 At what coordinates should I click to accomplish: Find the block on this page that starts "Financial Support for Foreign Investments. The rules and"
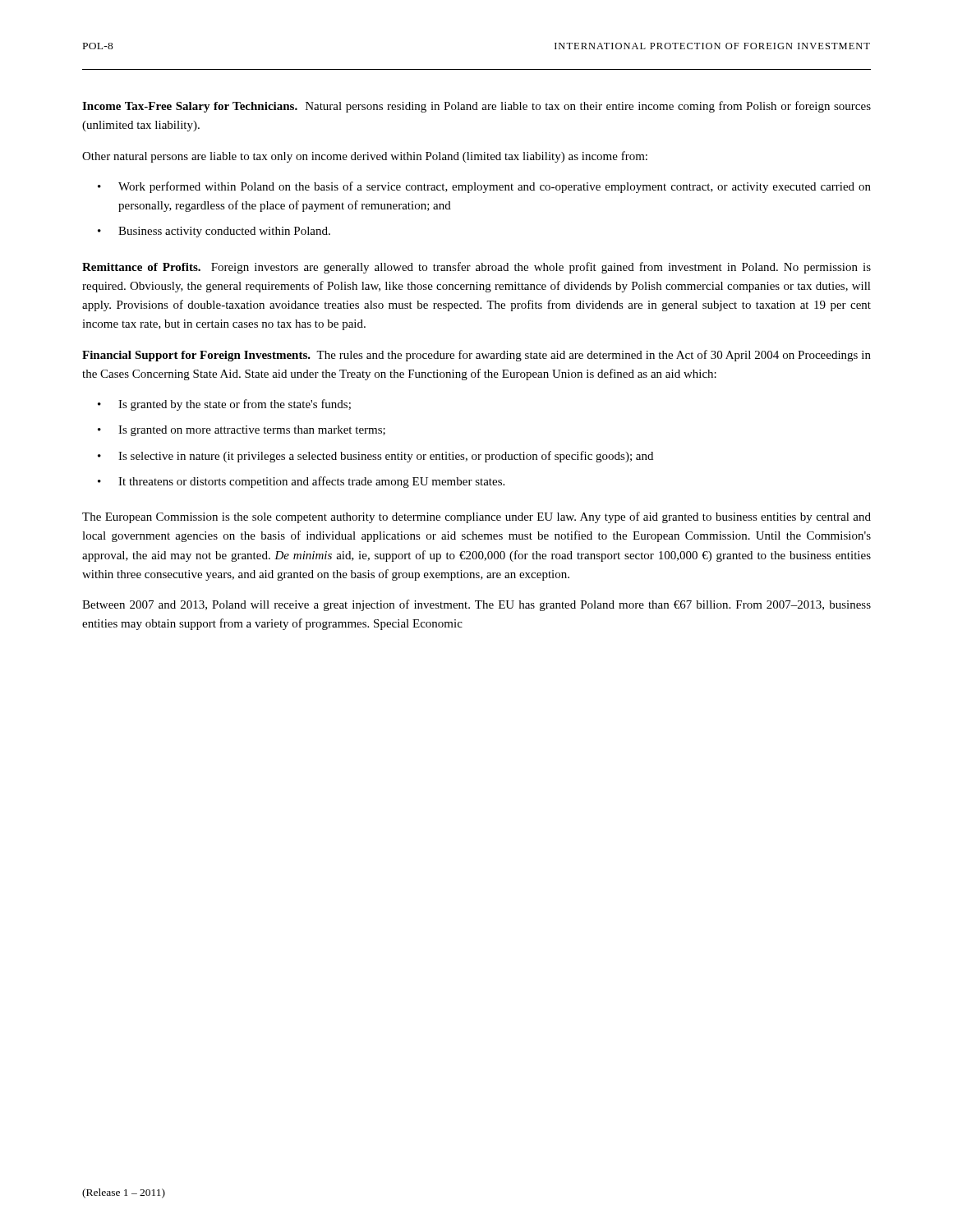[476, 364]
